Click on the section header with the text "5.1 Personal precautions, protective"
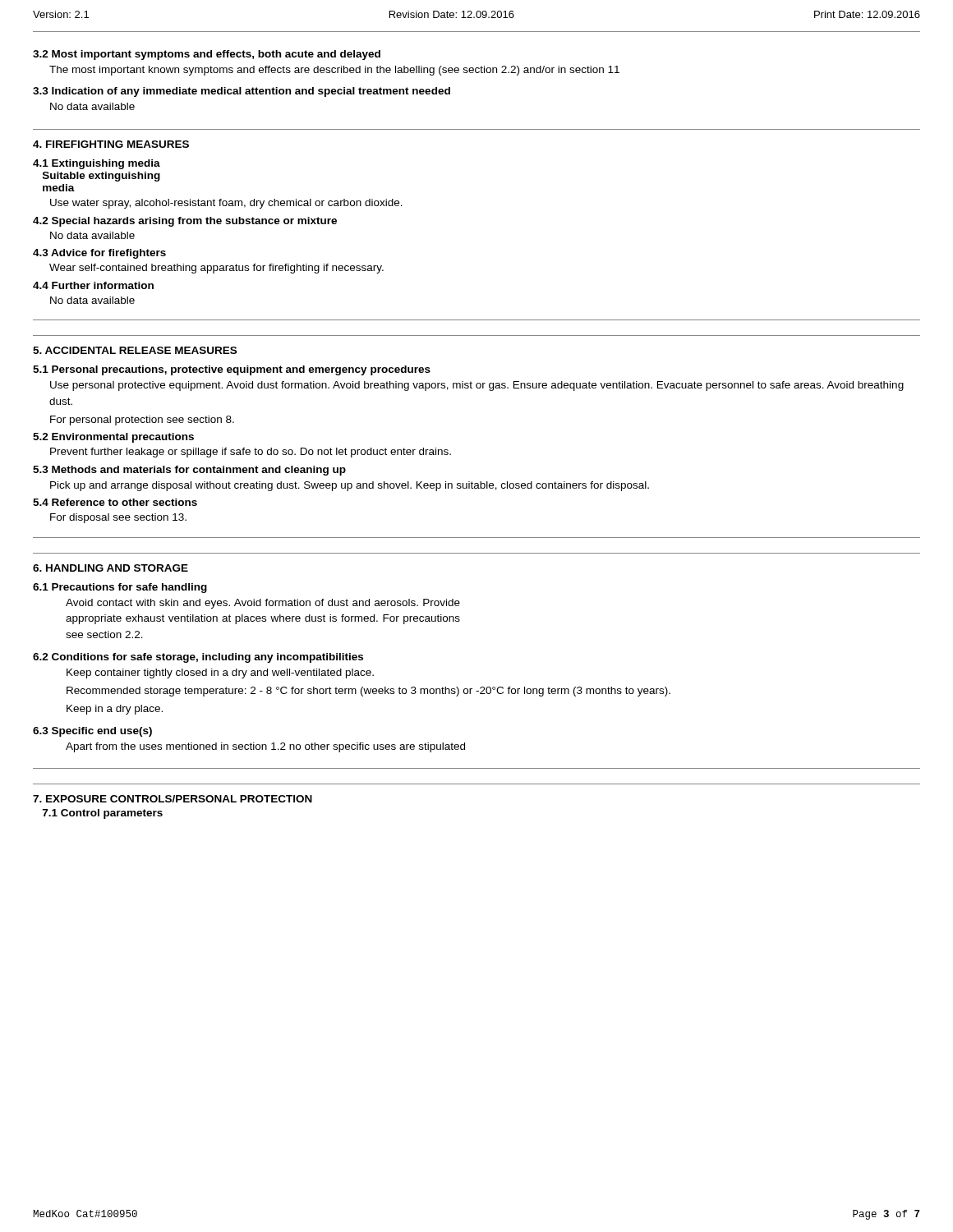 click(x=232, y=369)
